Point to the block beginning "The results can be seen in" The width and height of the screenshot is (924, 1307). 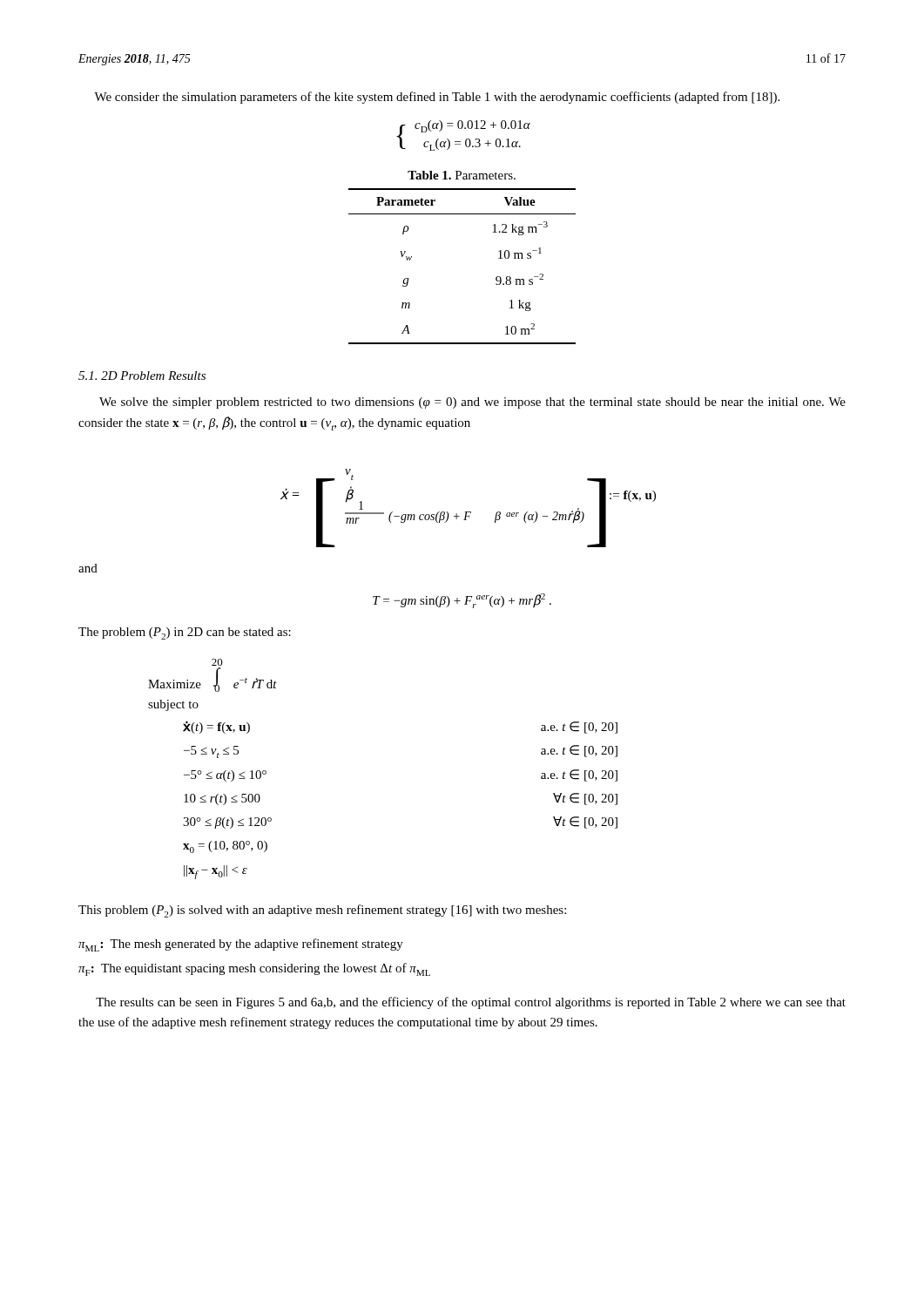coord(462,1012)
